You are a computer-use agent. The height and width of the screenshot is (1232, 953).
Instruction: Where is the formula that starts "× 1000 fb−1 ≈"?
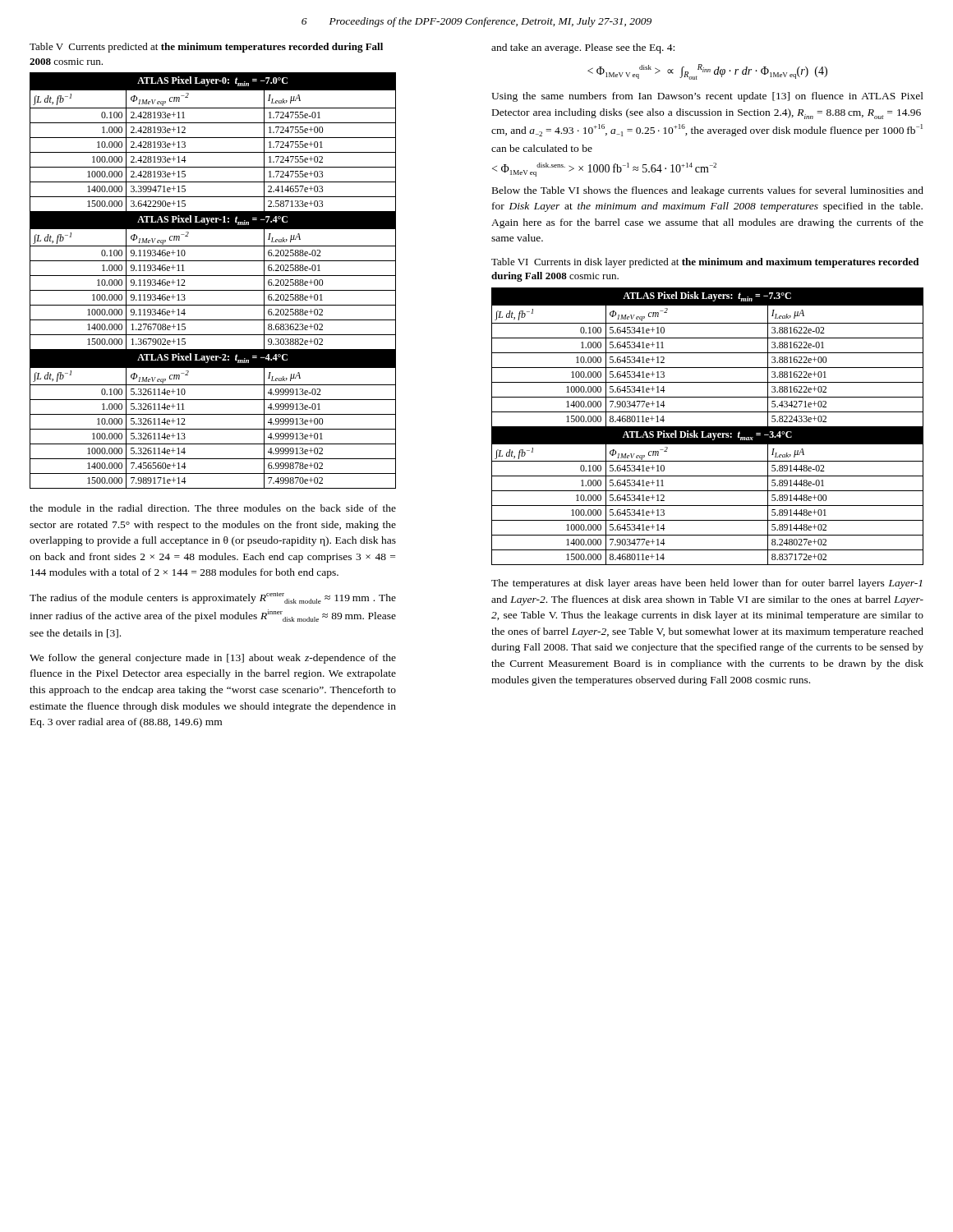(x=604, y=169)
